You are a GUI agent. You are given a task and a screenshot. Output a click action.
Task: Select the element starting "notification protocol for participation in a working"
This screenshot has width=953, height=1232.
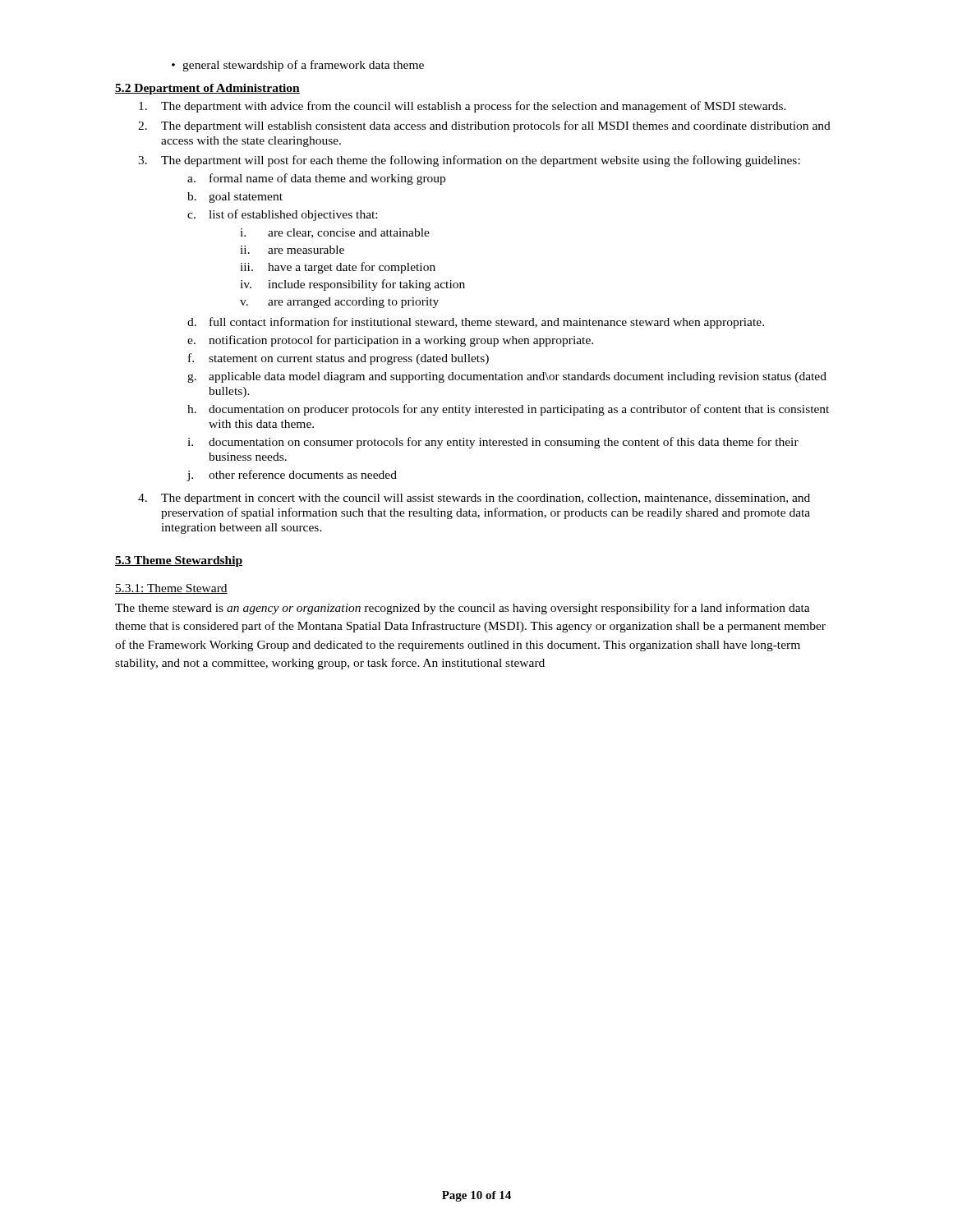(523, 340)
